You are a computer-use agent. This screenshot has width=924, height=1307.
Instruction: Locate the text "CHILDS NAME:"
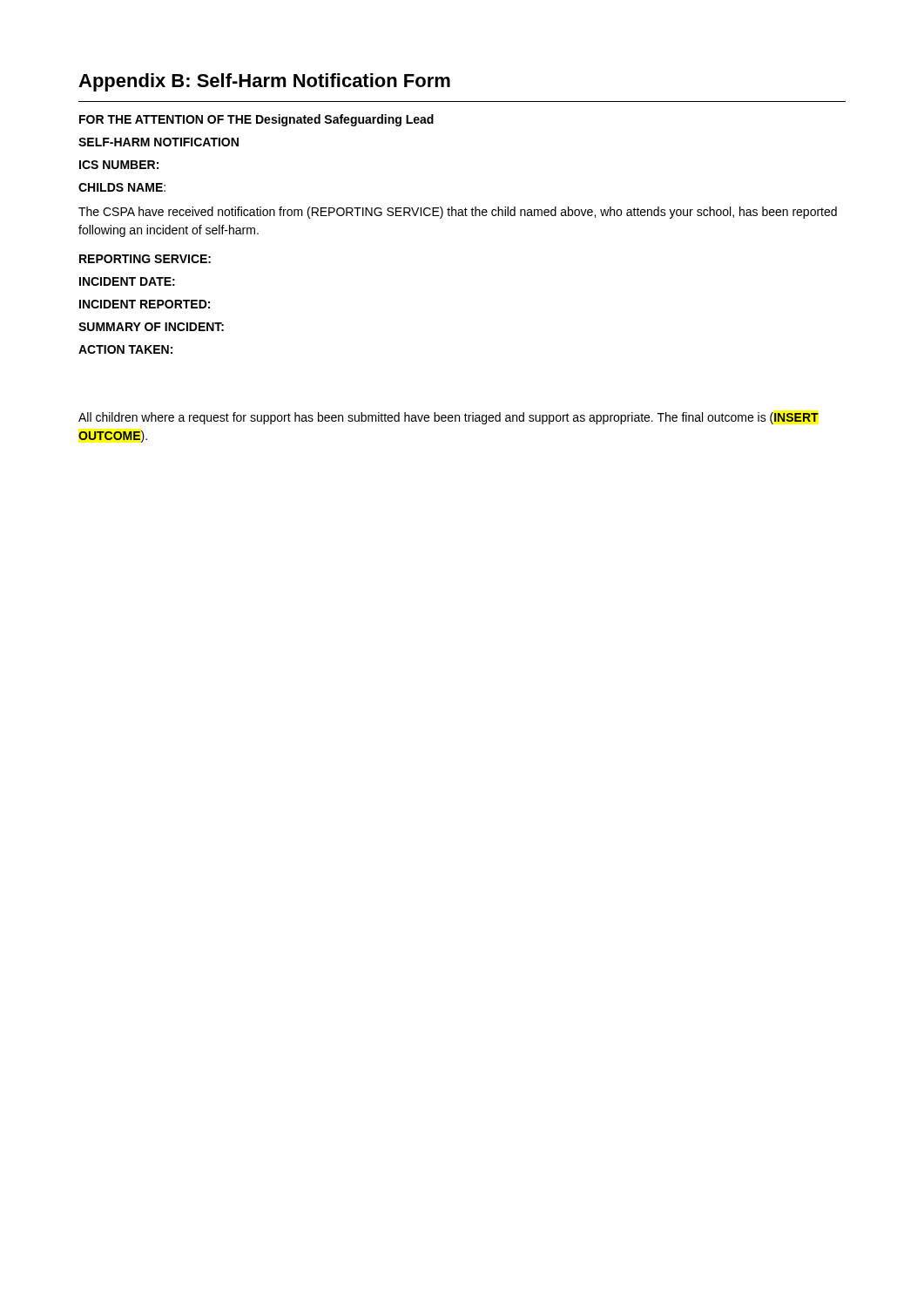122,187
